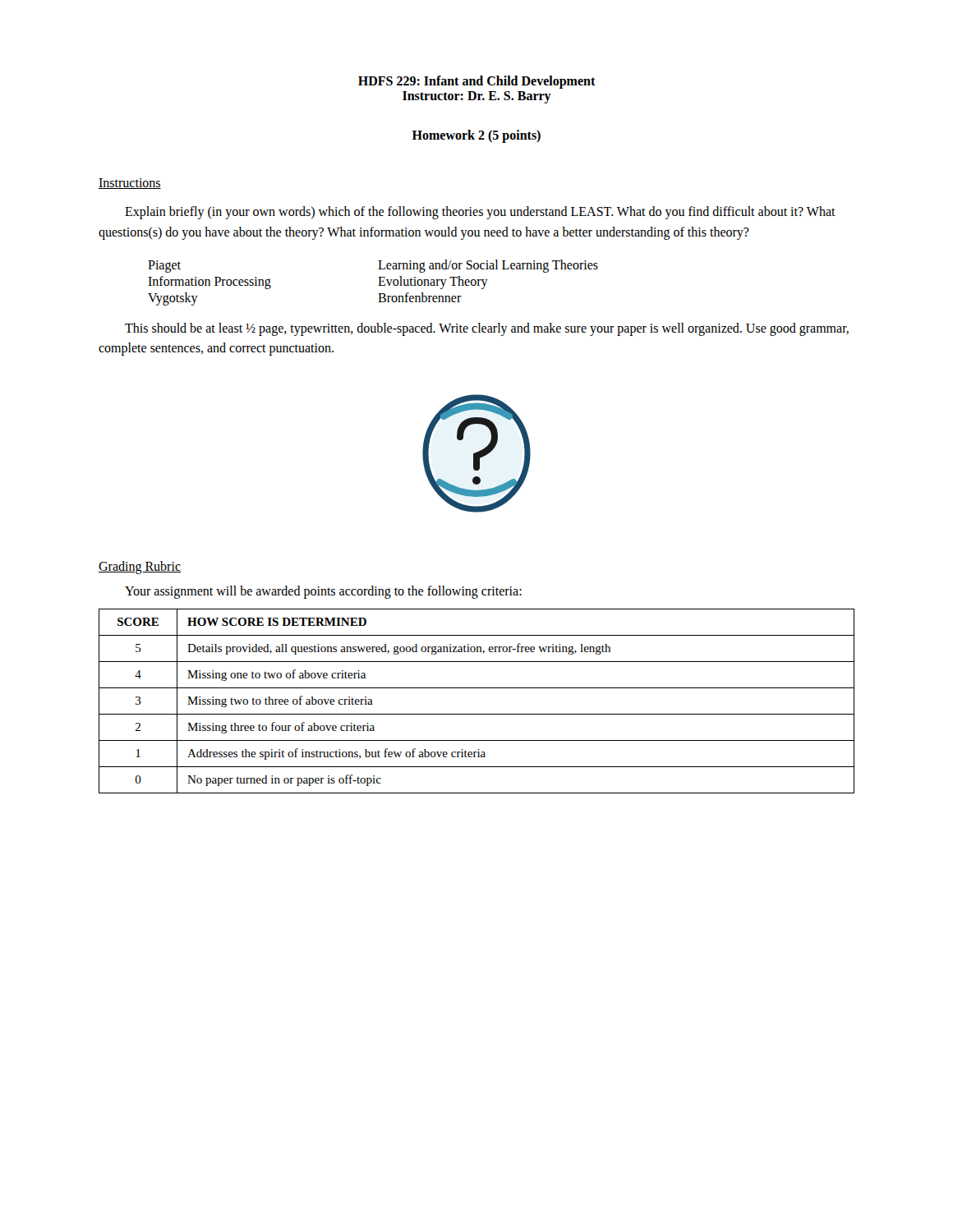The height and width of the screenshot is (1232, 953).
Task: Locate the title with the text "HDFS 229: Infant and"
Action: [476, 88]
